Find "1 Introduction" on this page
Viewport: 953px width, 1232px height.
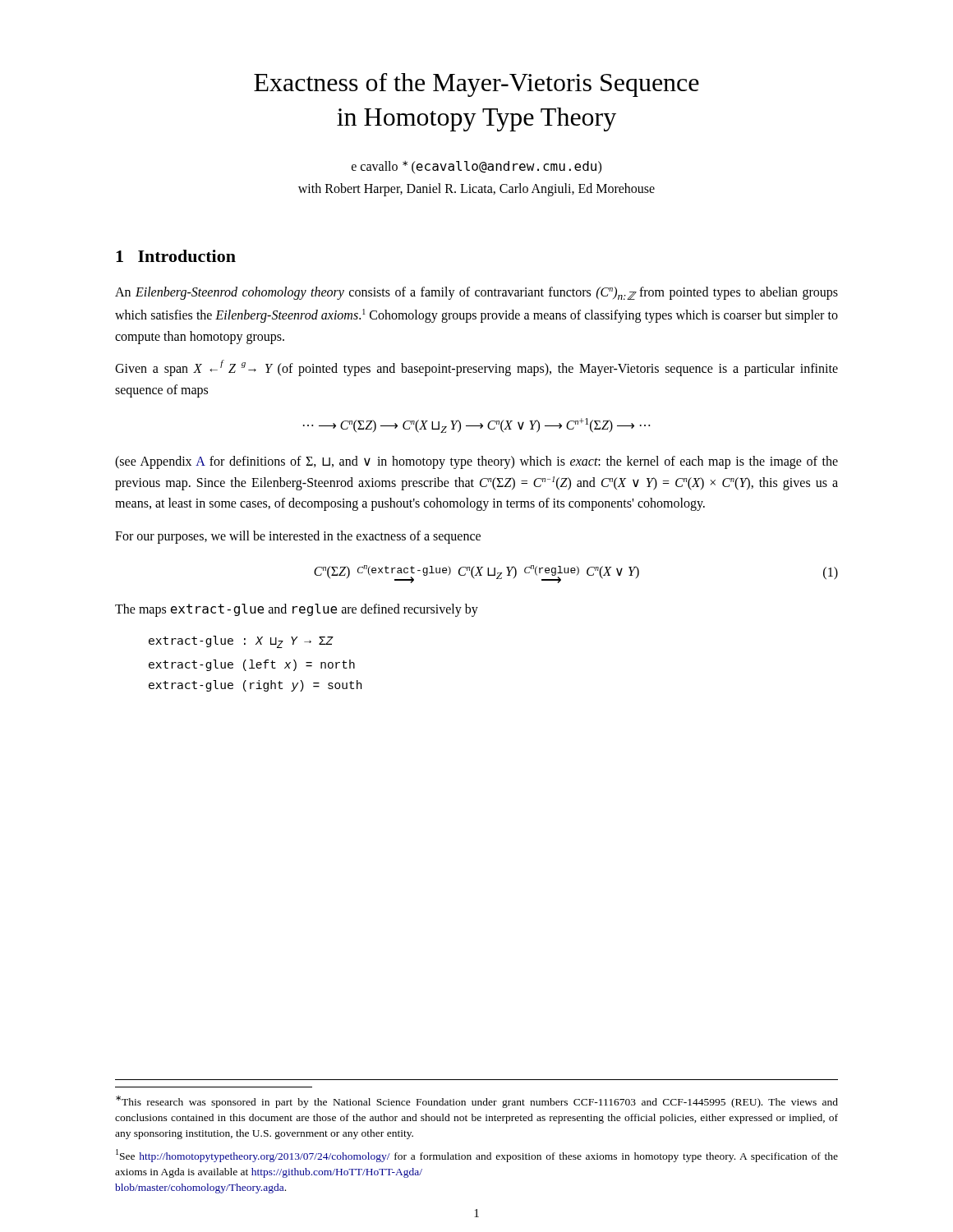pyautogui.click(x=175, y=255)
